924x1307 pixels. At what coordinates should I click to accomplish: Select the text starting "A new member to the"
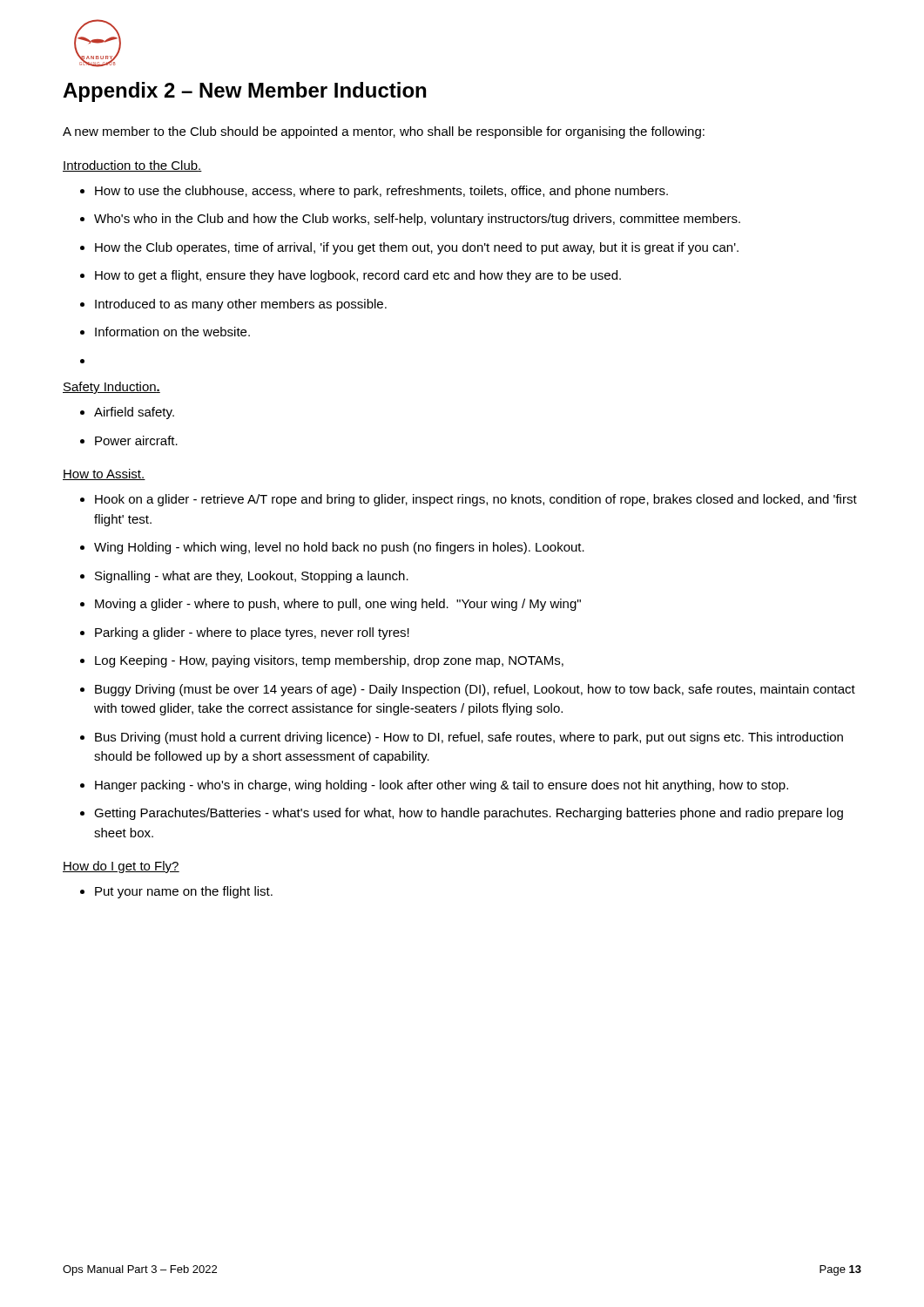click(462, 132)
